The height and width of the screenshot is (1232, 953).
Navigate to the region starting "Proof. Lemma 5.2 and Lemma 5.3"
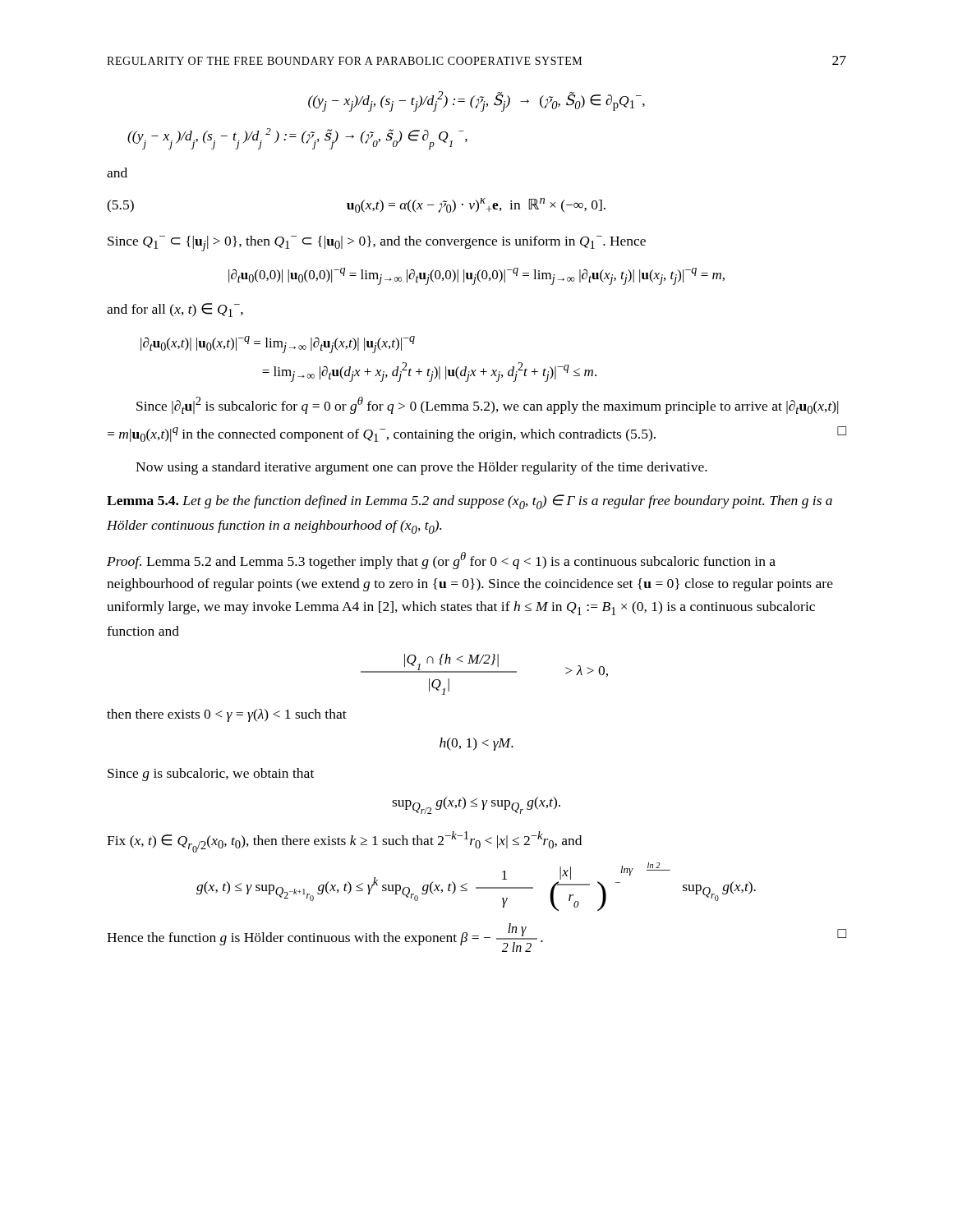[x=470, y=594]
